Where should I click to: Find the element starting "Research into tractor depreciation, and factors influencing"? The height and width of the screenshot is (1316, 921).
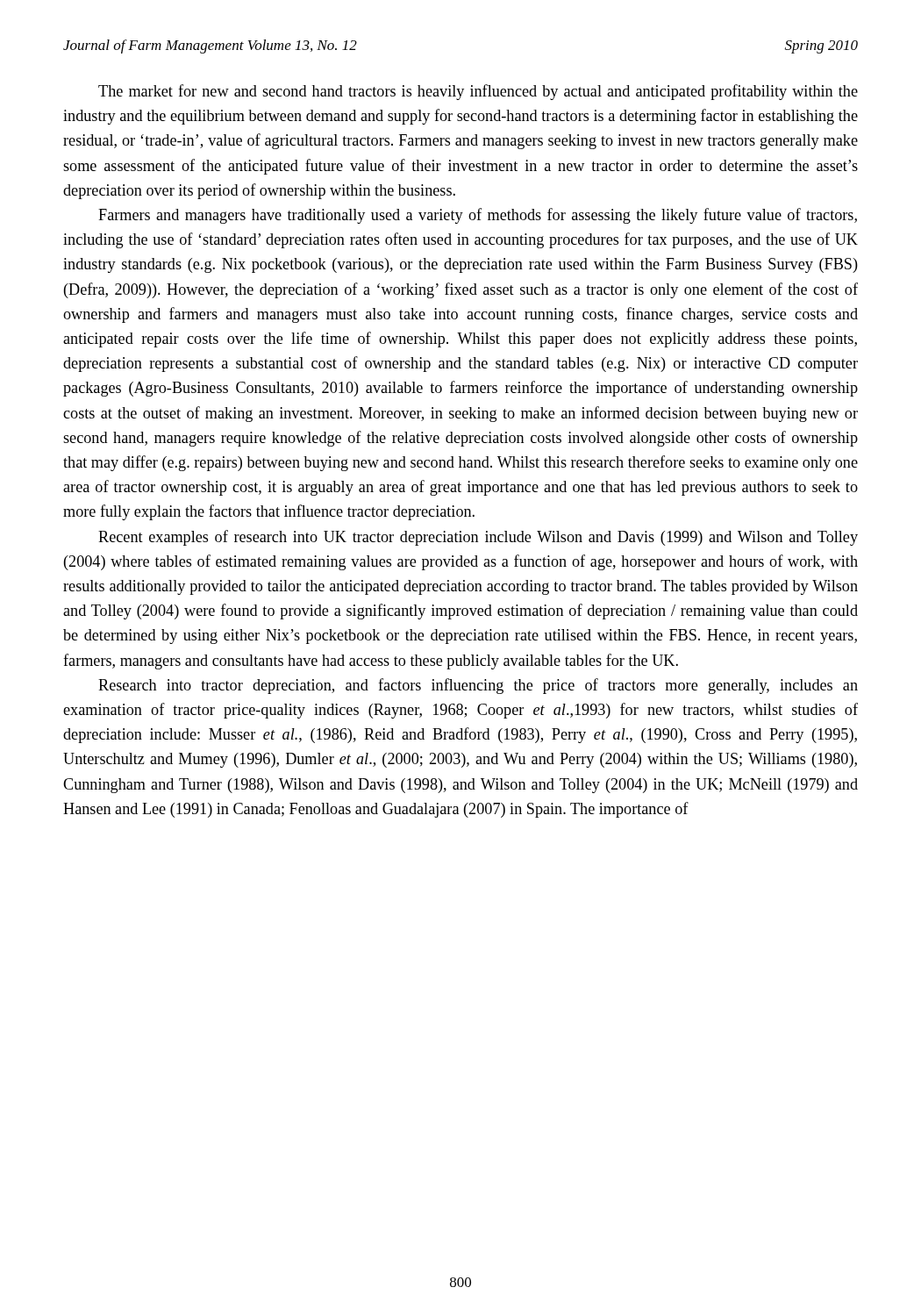click(x=460, y=747)
